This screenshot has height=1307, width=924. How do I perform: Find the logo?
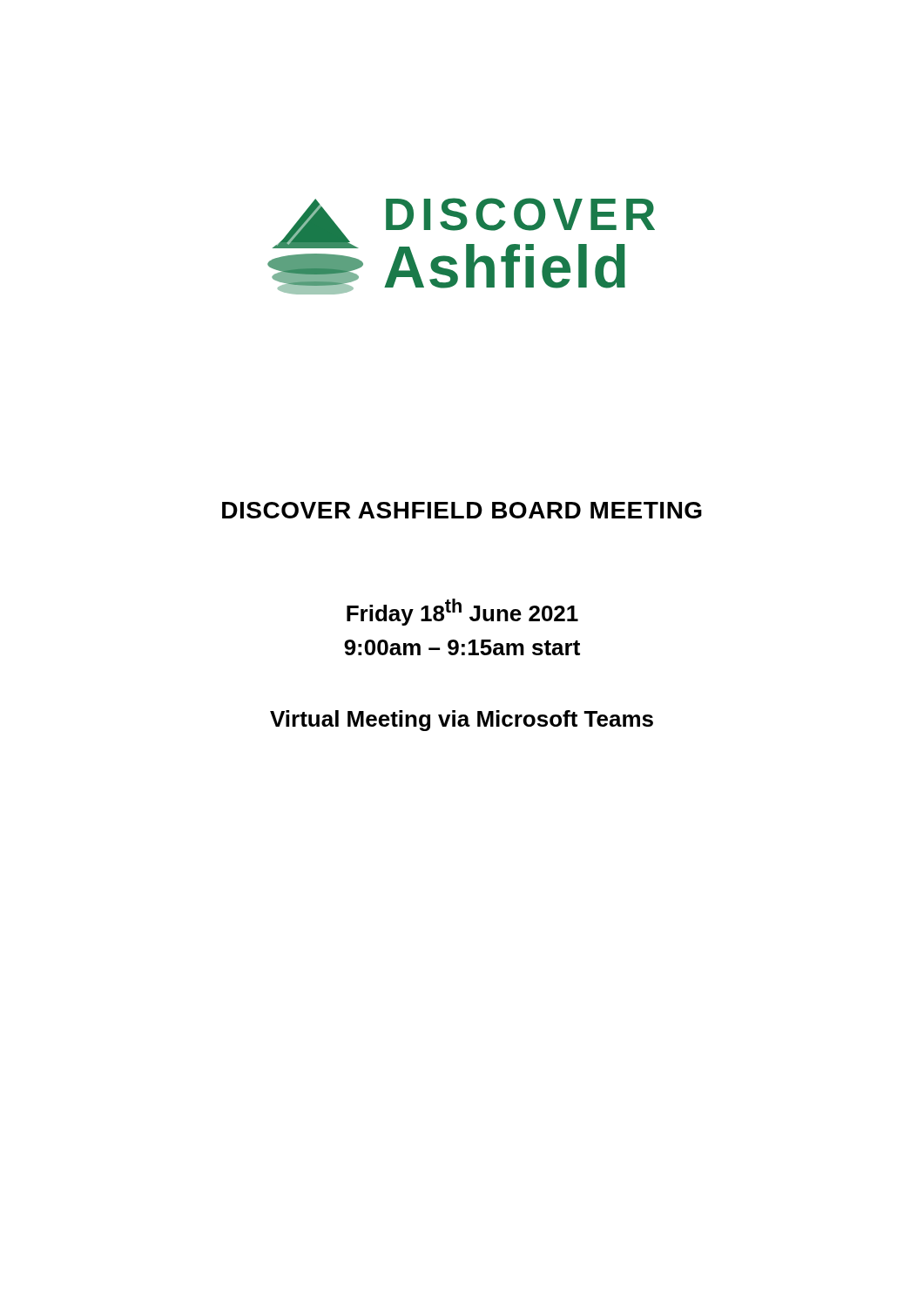click(x=462, y=244)
